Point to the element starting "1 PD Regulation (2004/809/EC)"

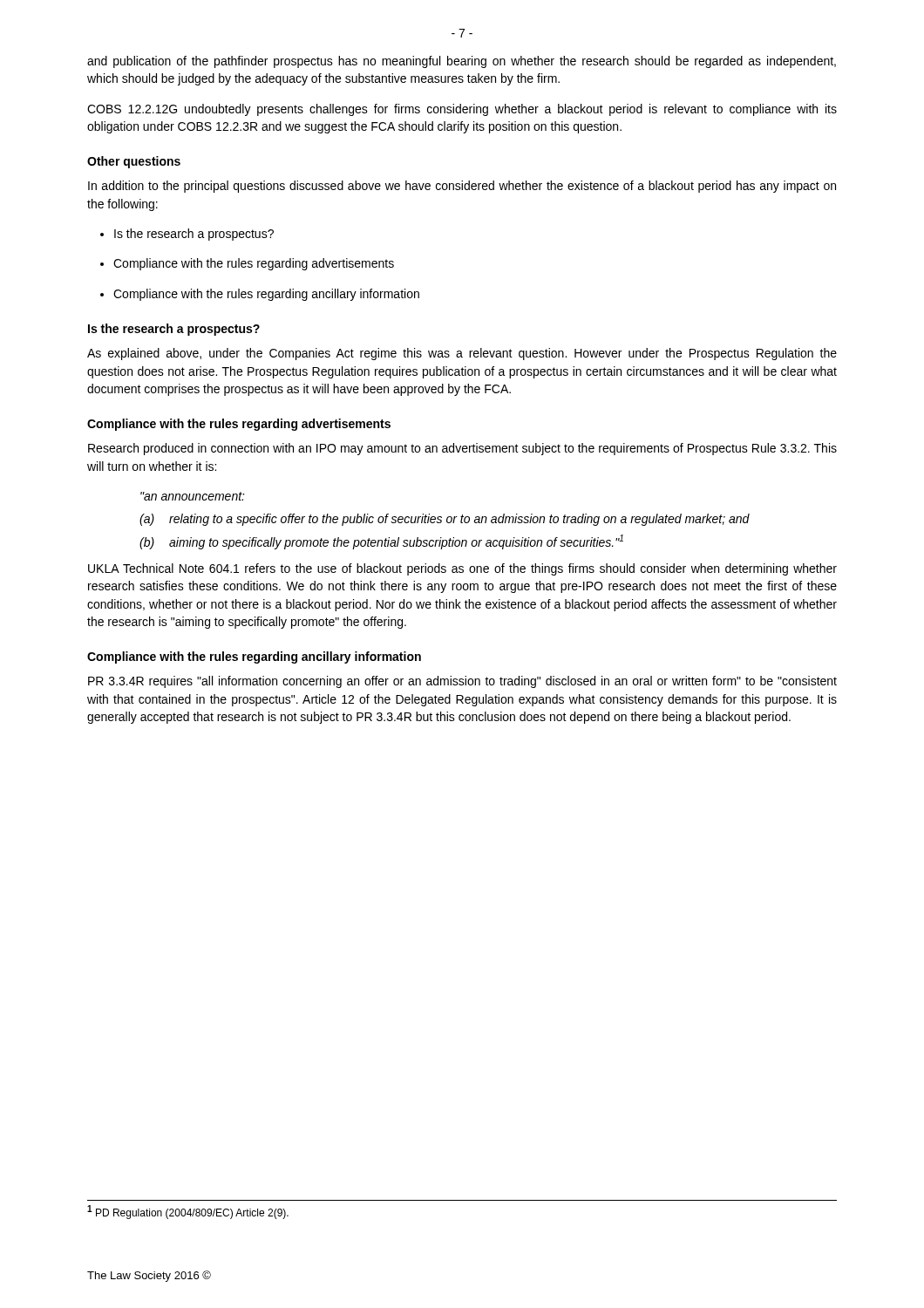(188, 1212)
